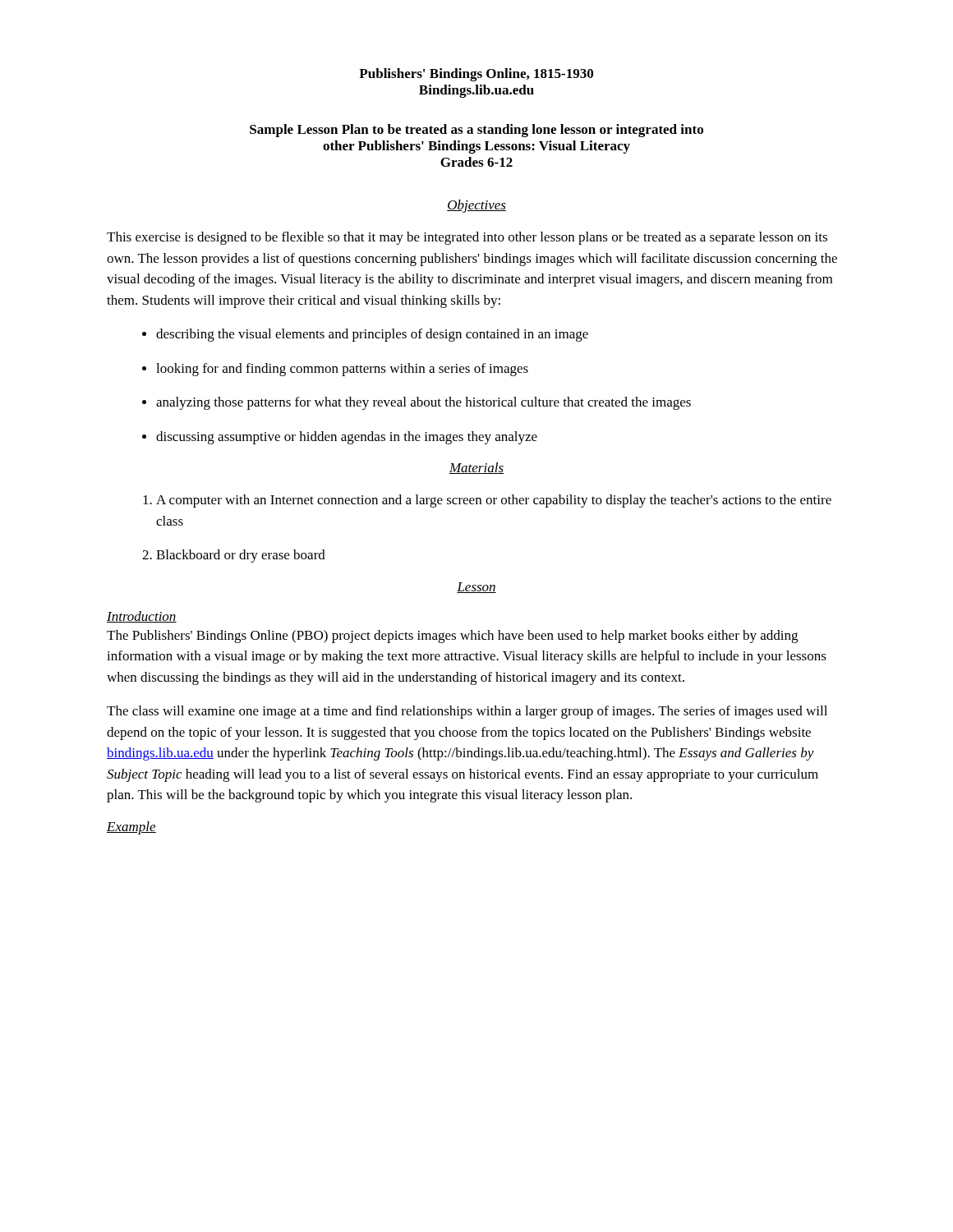The height and width of the screenshot is (1232, 953).
Task: Find the text block that says "This exercise is designed to be flexible"
Action: pyautogui.click(x=476, y=269)
